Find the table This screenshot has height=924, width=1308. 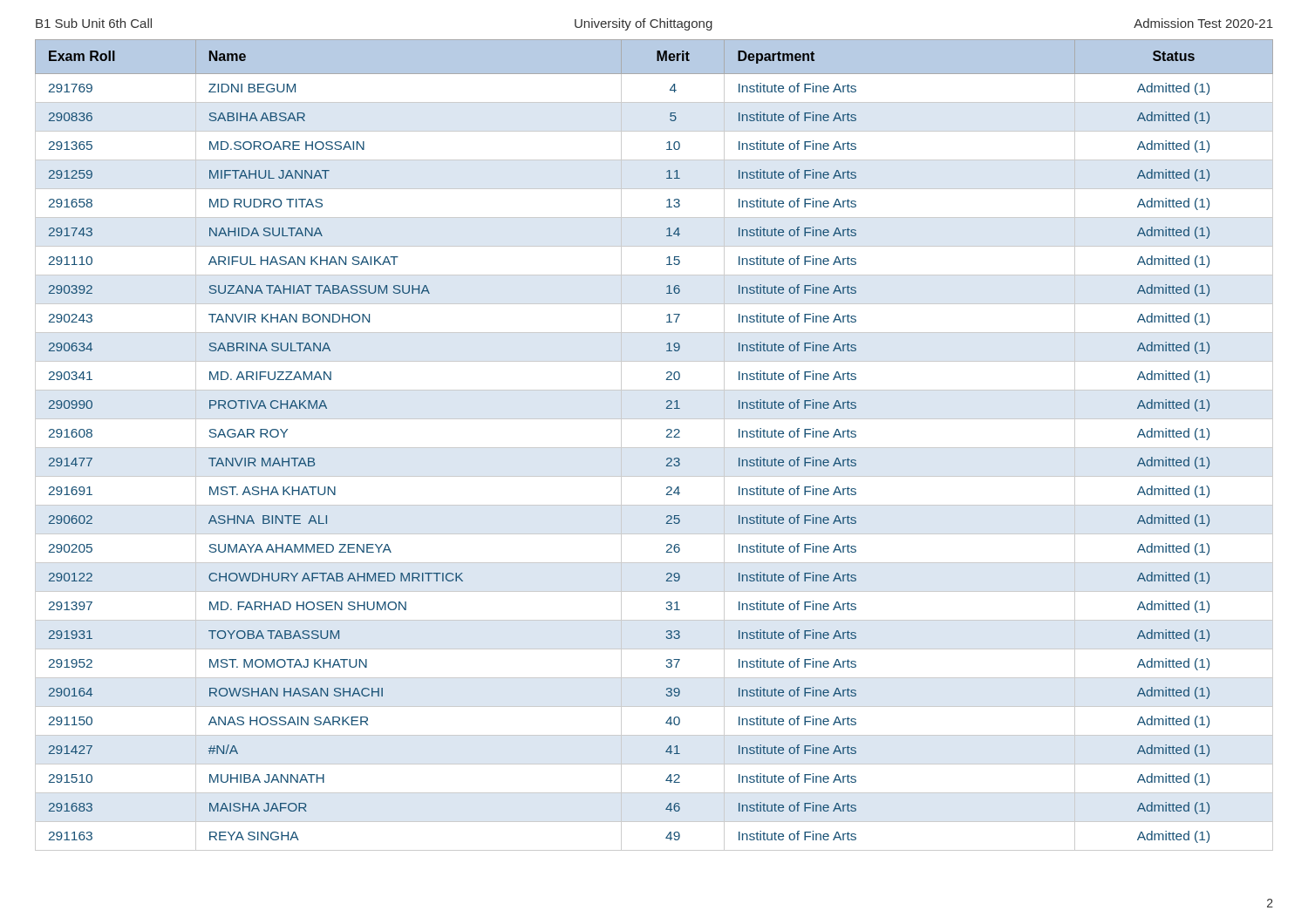point(654,454)
